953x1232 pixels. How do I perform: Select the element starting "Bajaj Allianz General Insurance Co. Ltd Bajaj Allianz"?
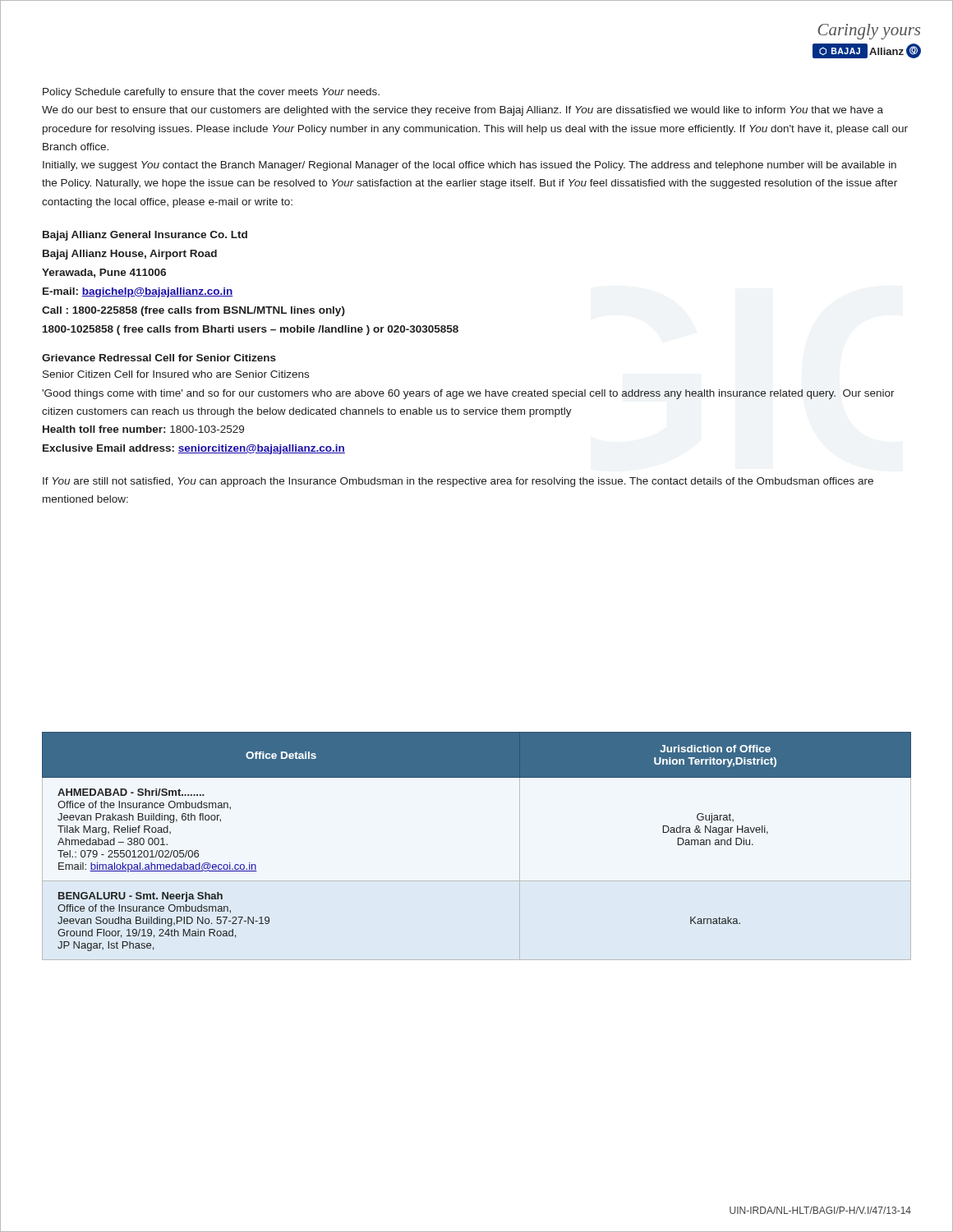pos(145,236)
